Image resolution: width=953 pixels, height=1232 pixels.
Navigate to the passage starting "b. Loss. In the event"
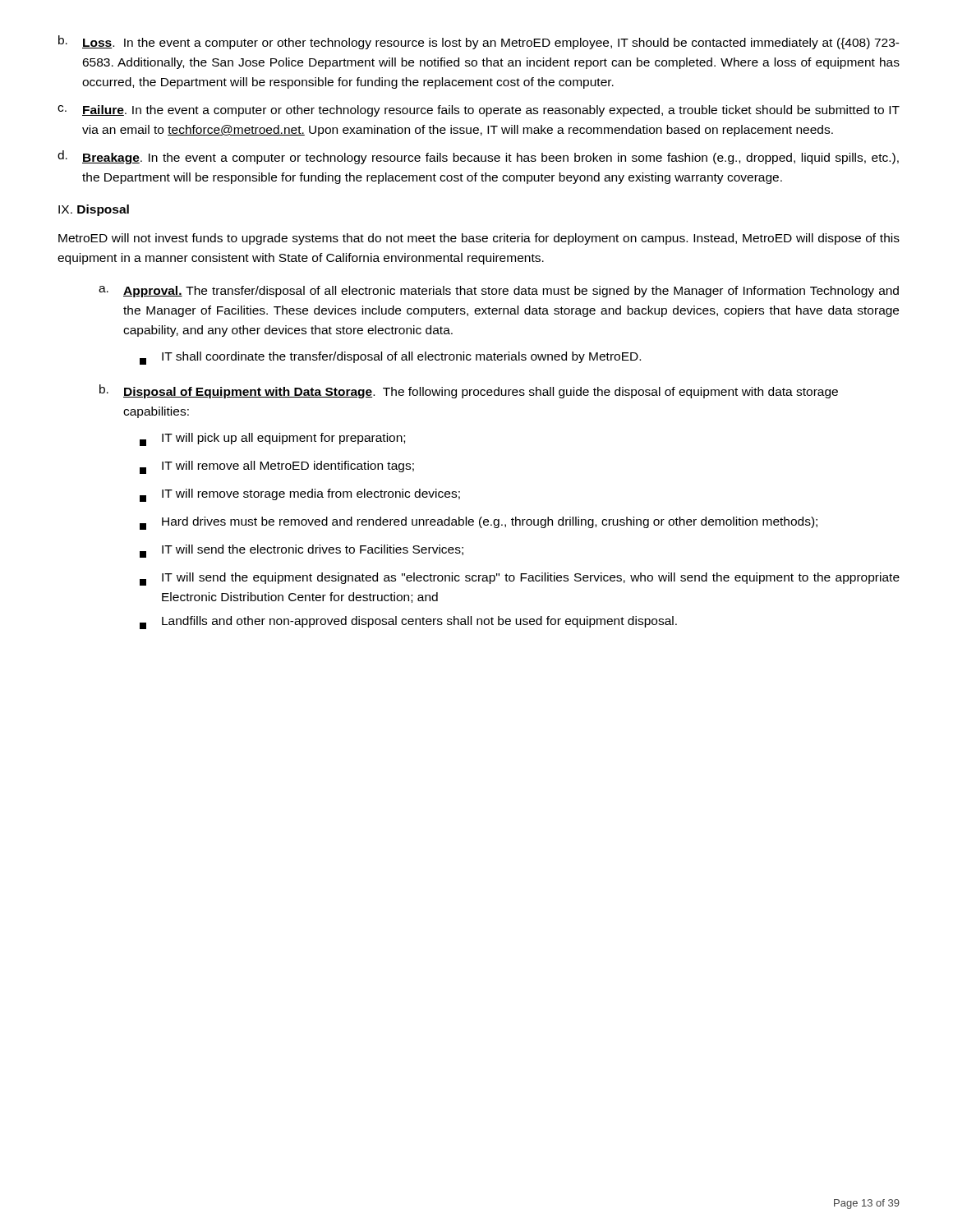tap(479, 62)
